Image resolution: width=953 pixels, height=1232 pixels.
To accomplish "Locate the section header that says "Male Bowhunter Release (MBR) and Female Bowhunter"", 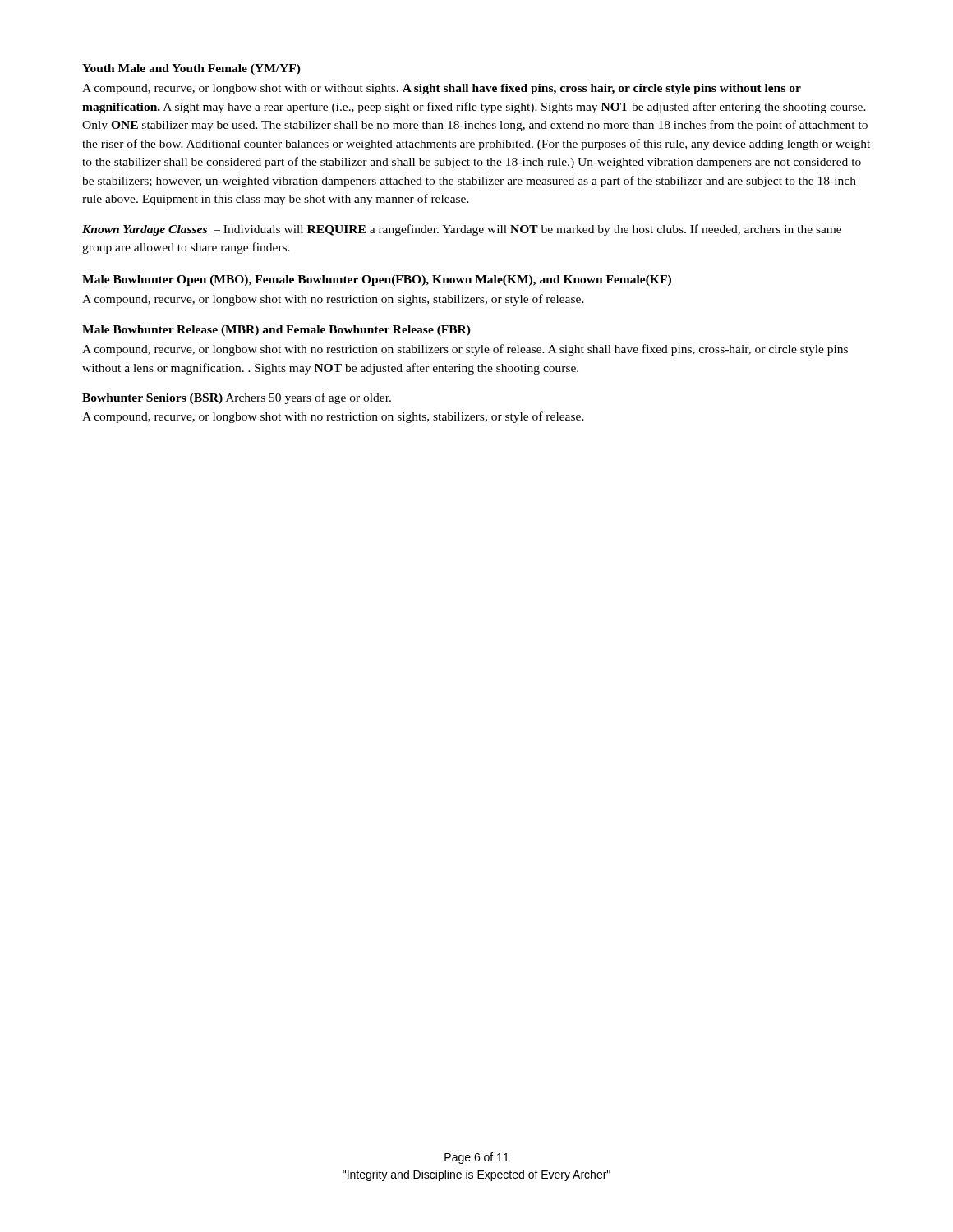I will 276,329.
